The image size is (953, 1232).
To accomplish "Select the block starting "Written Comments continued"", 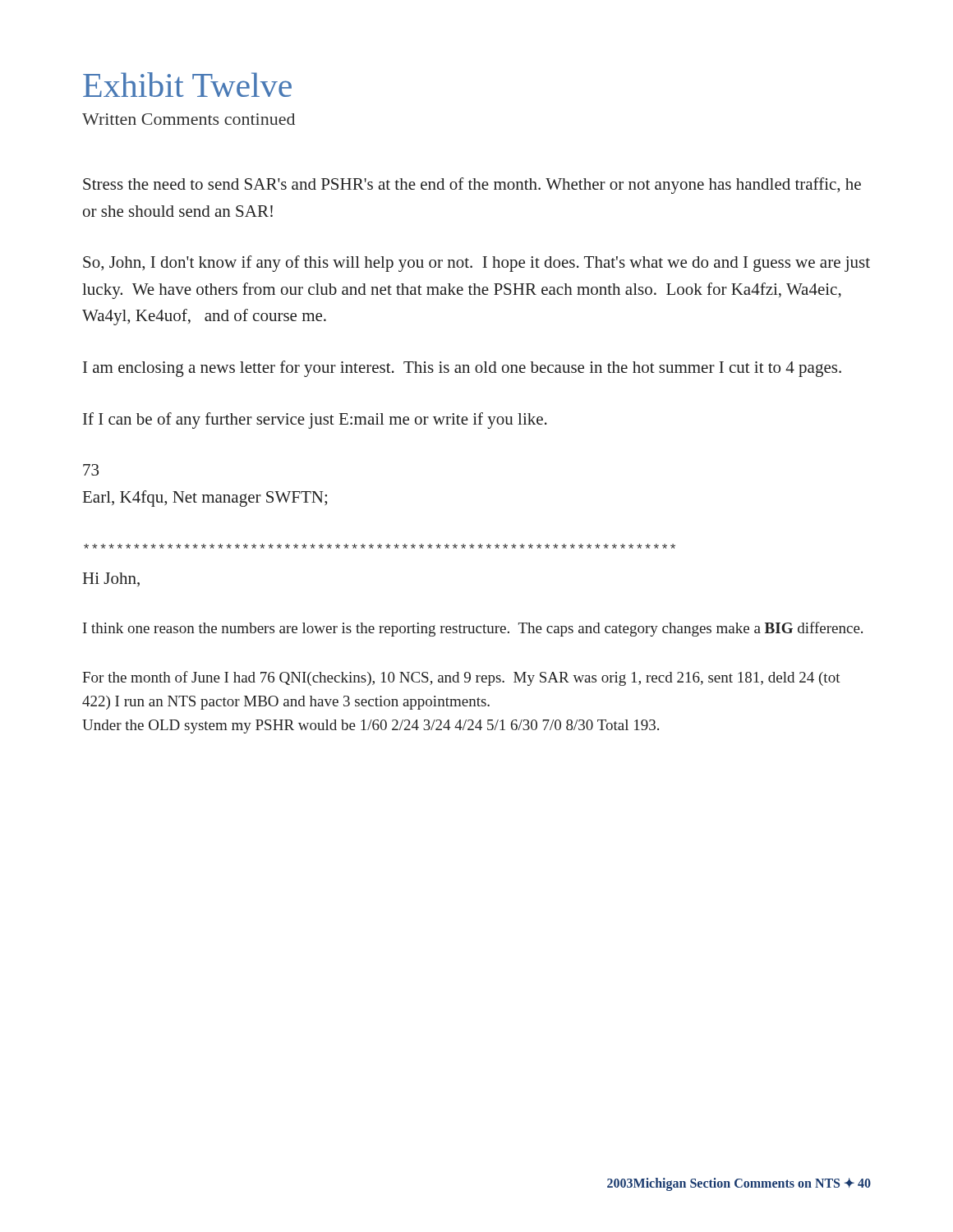I will click(x=189, y=119).
